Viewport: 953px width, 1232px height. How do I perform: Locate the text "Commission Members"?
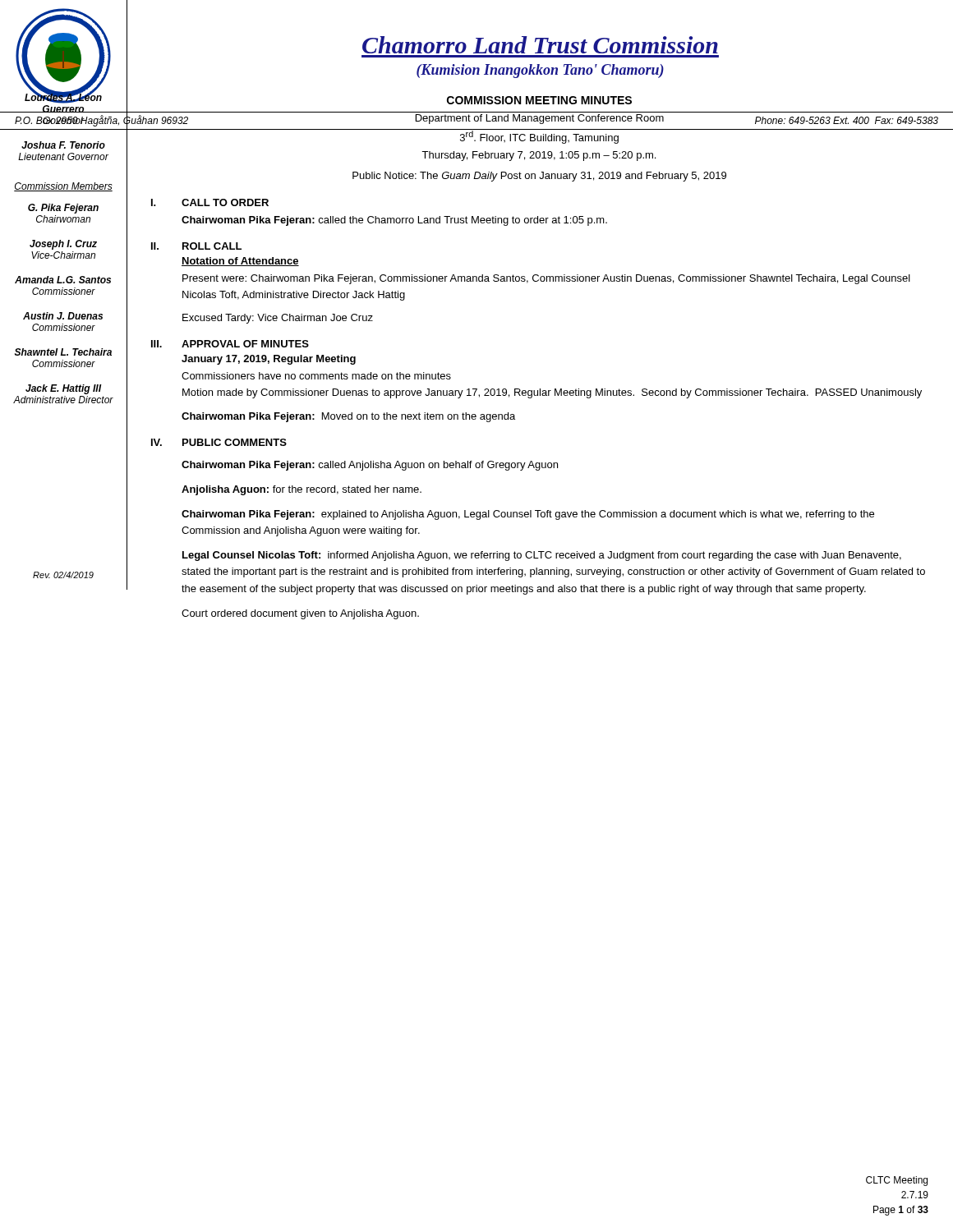click(x=63, y=186)
